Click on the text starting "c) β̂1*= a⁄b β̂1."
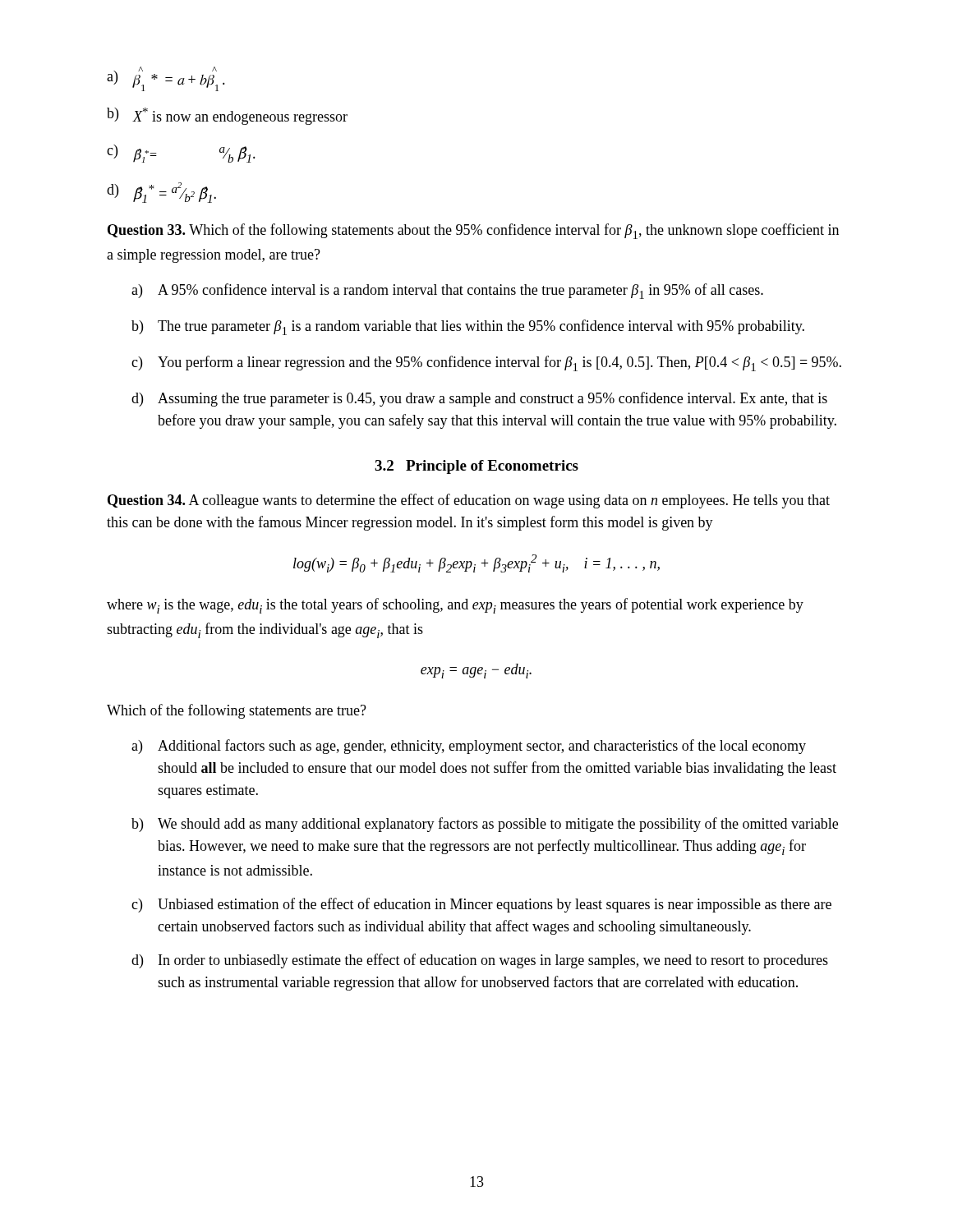The image size is (953, 1232). coord(137,153)
